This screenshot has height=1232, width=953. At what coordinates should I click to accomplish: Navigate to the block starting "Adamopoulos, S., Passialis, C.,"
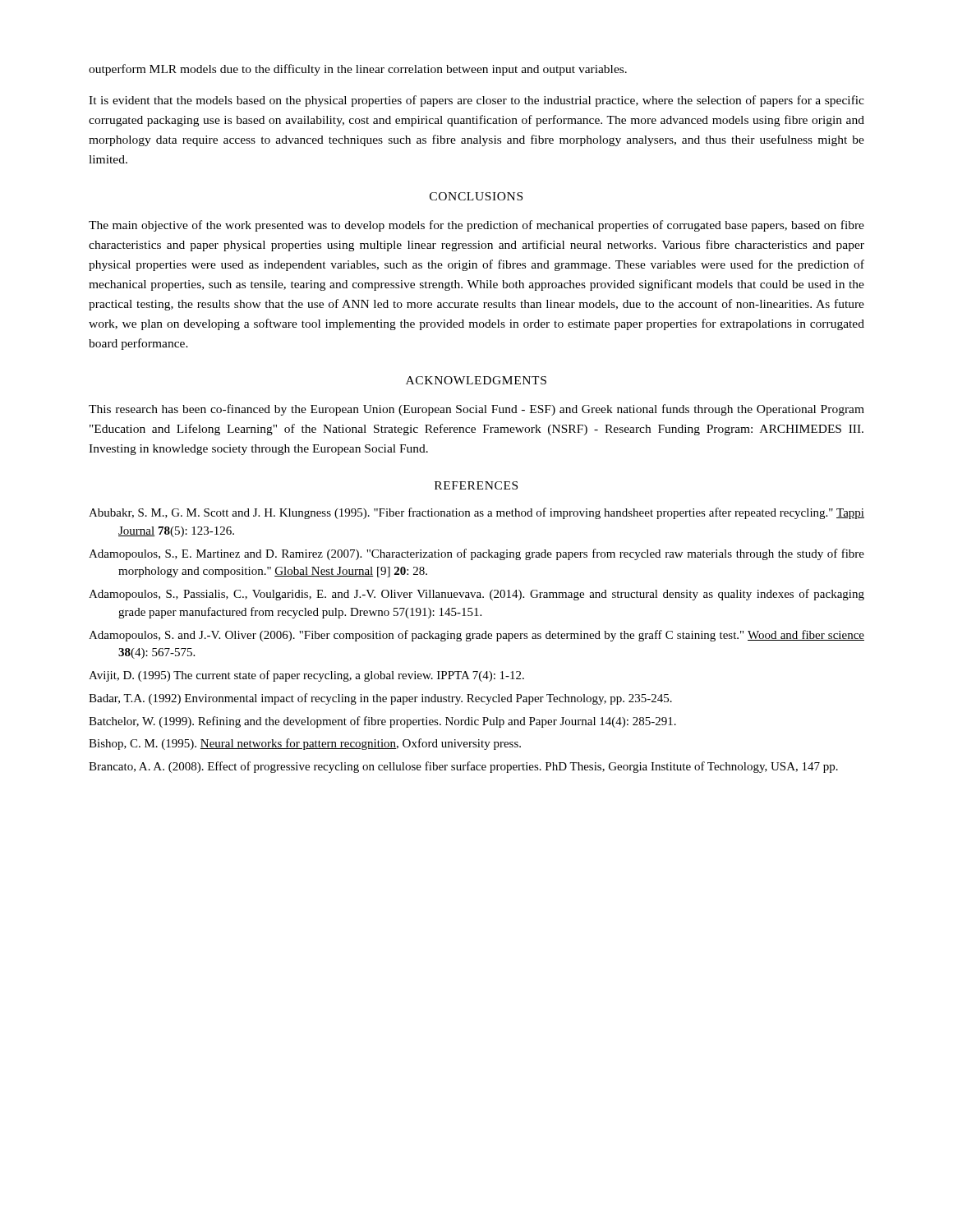(x=476, y=603)
